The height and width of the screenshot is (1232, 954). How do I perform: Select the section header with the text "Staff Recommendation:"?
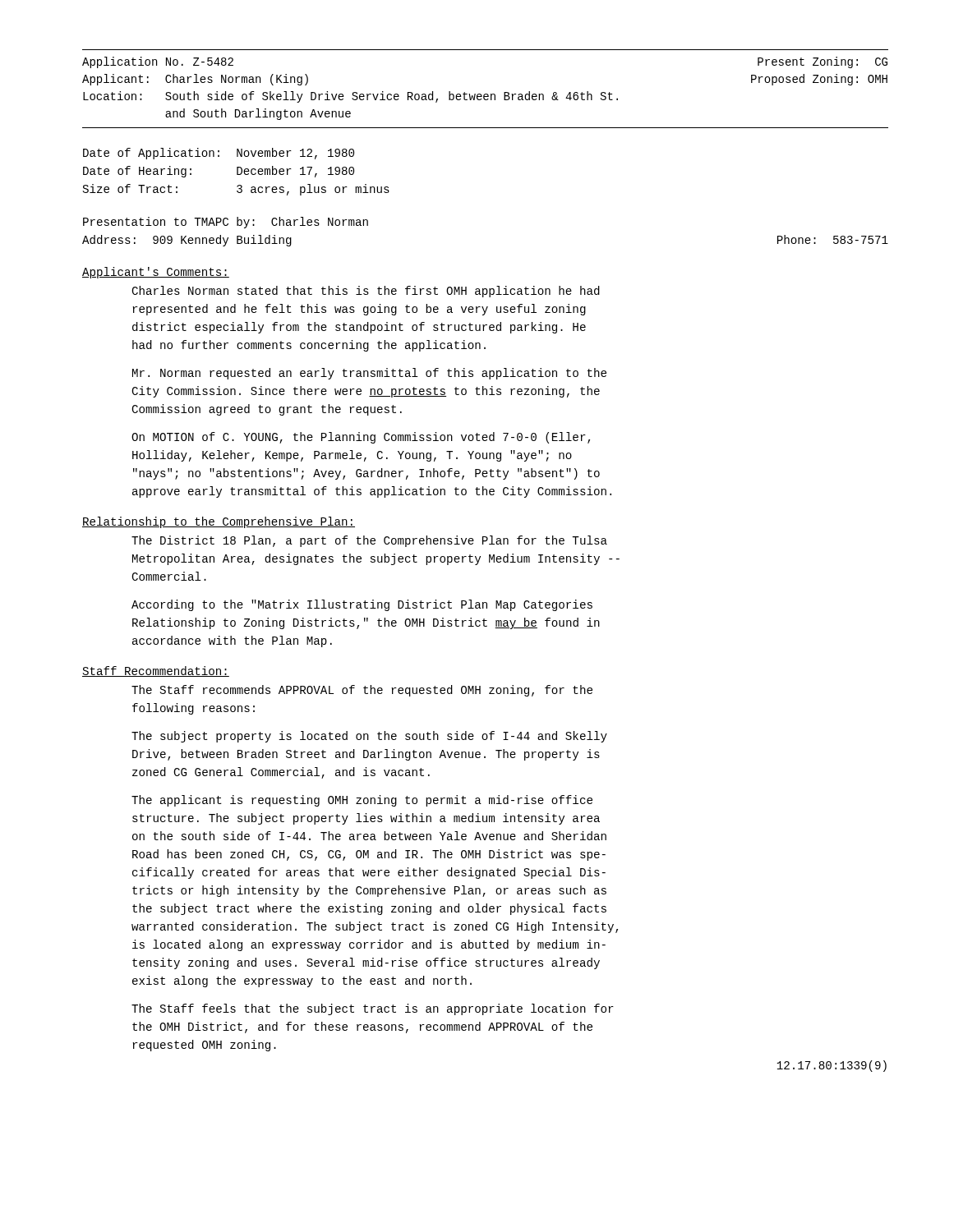156,672
